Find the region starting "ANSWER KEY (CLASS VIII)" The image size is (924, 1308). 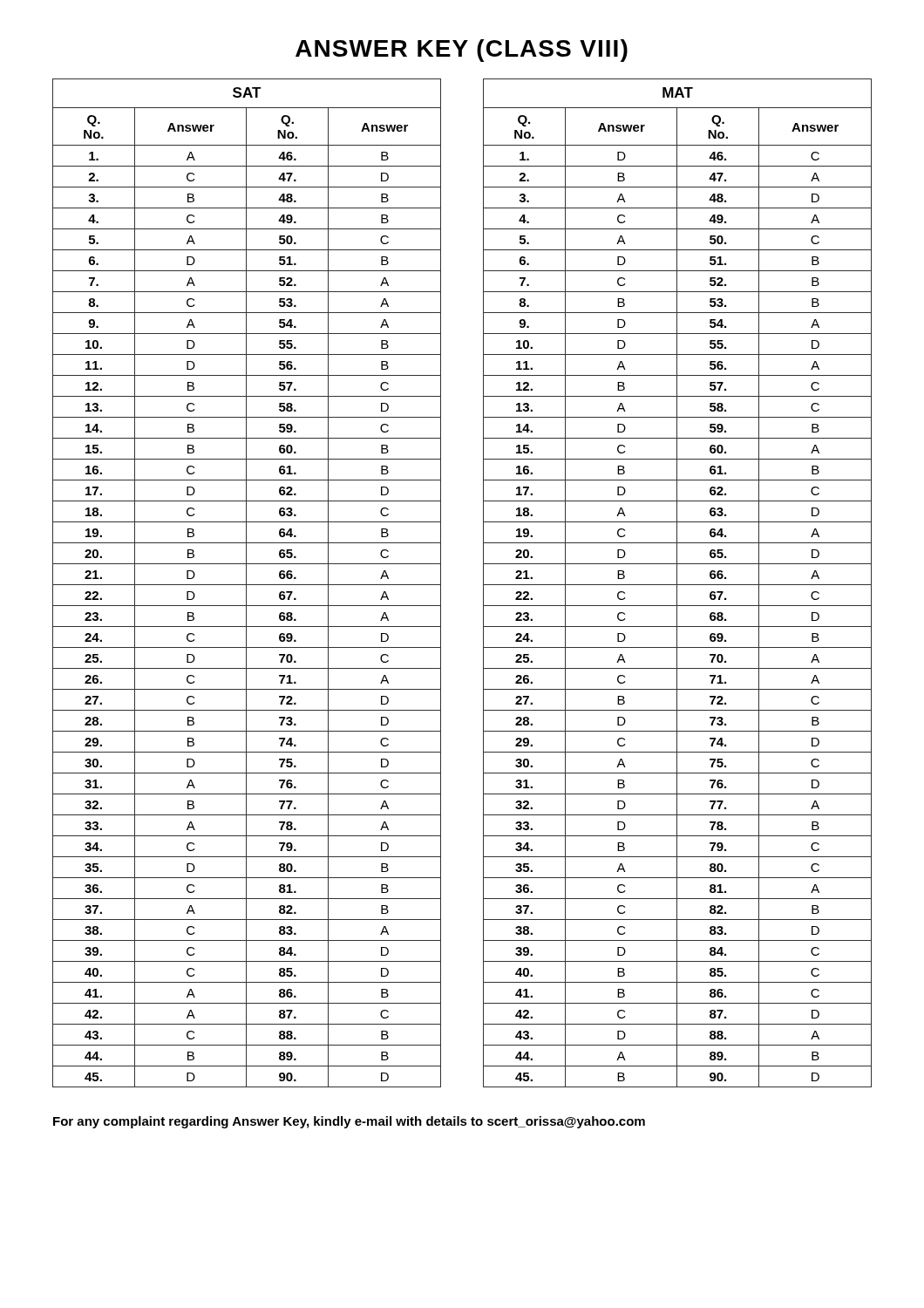coord(462,48)
